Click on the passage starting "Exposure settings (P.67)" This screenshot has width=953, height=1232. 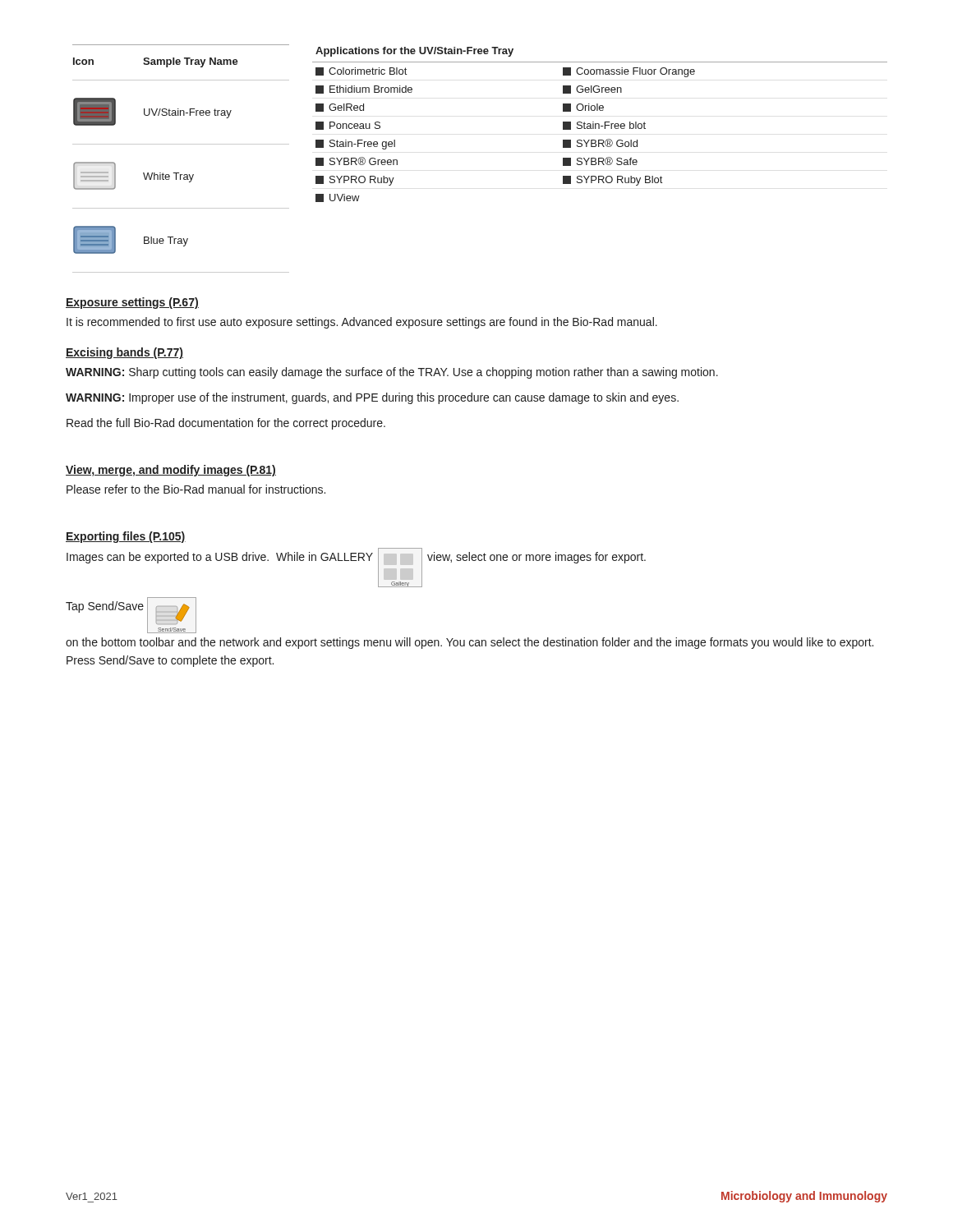132,302
